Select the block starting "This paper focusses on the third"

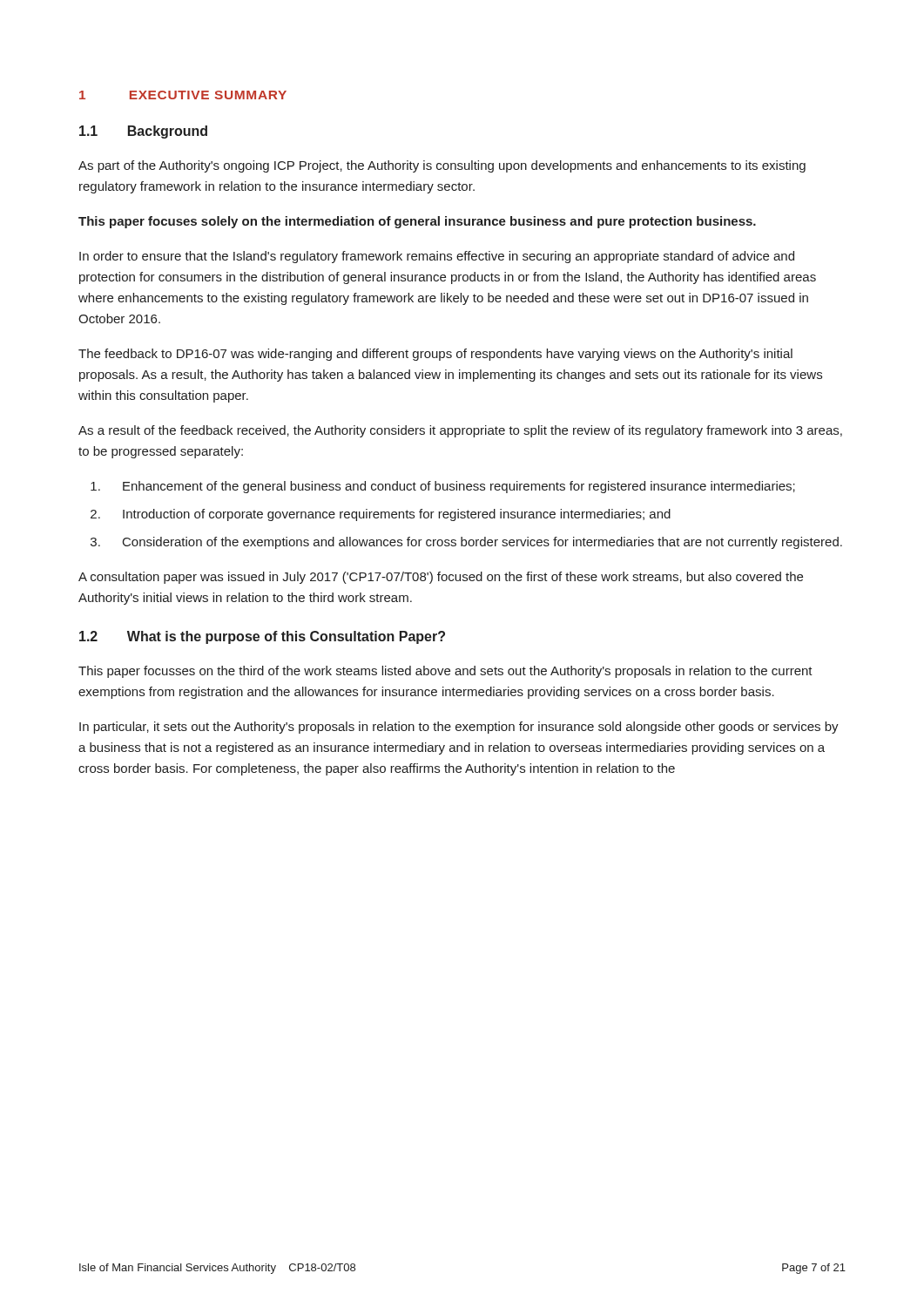[x=445, y=681]
